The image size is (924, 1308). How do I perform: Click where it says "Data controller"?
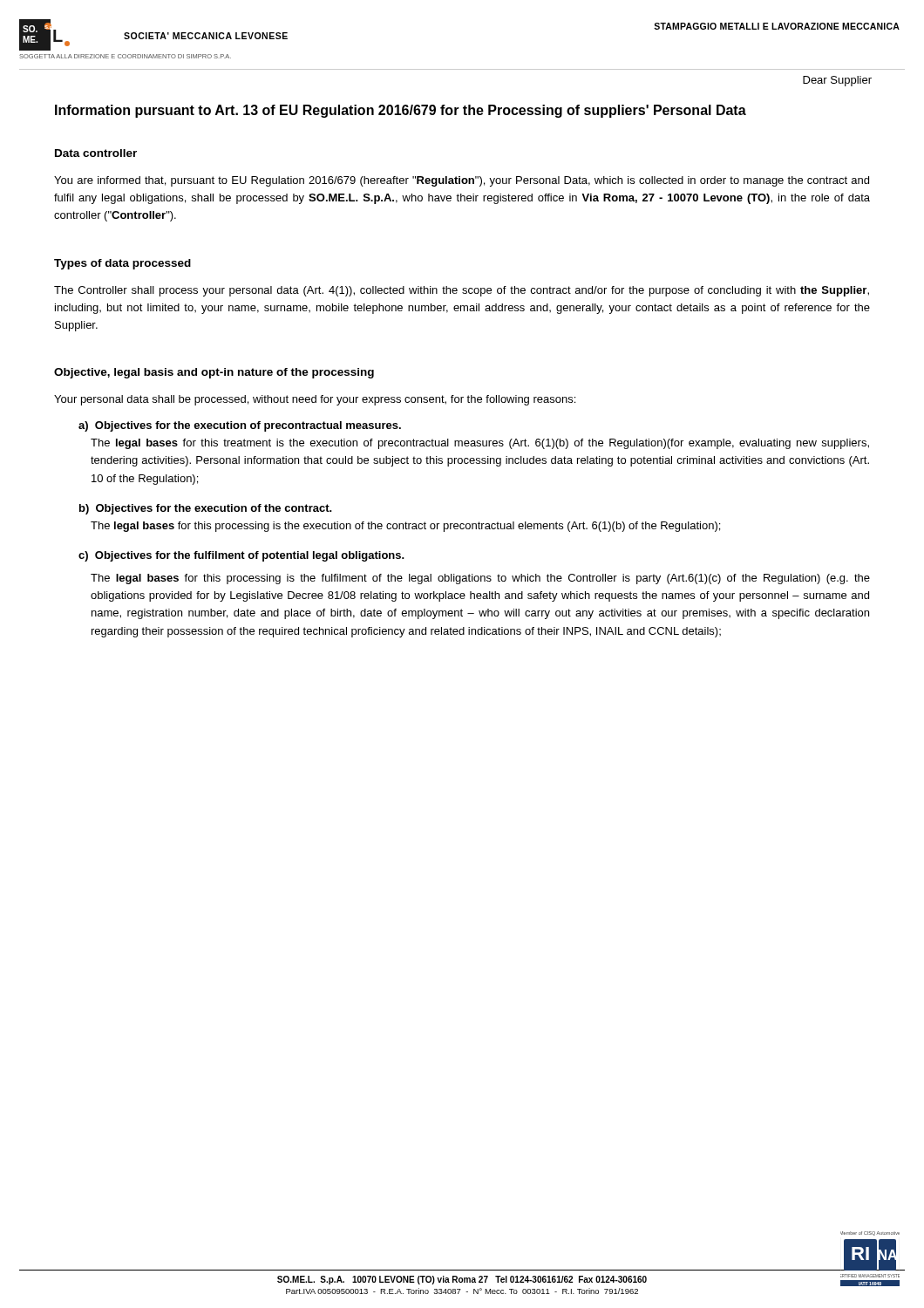(96, 153)
